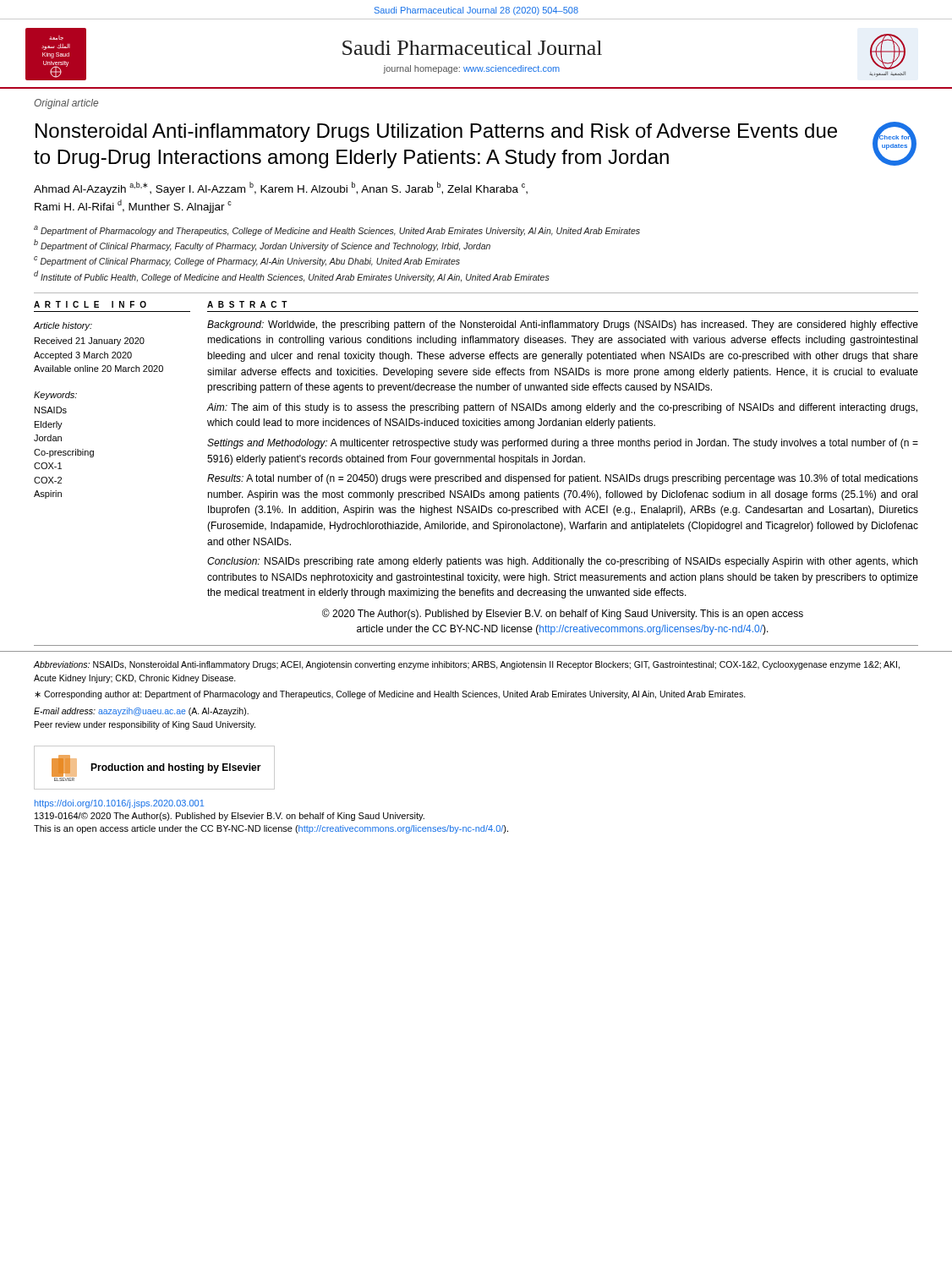Screen dimensions: 1268x952
Task: Click on the text block with the text "a Department of"
Action: pyautogui.click(x=337, y=252)
